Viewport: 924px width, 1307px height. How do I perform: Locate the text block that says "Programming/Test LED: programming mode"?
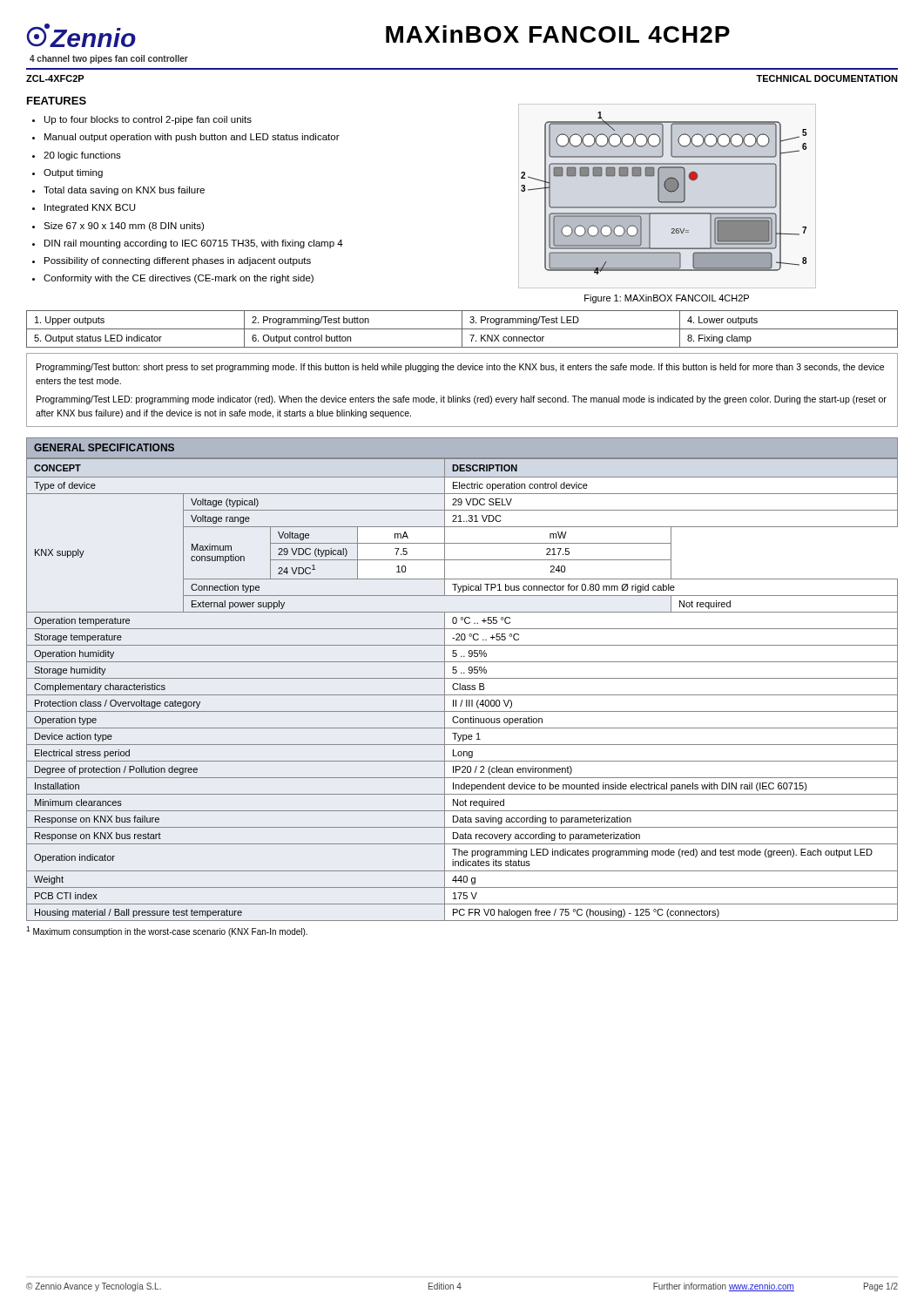pos(461,406)
